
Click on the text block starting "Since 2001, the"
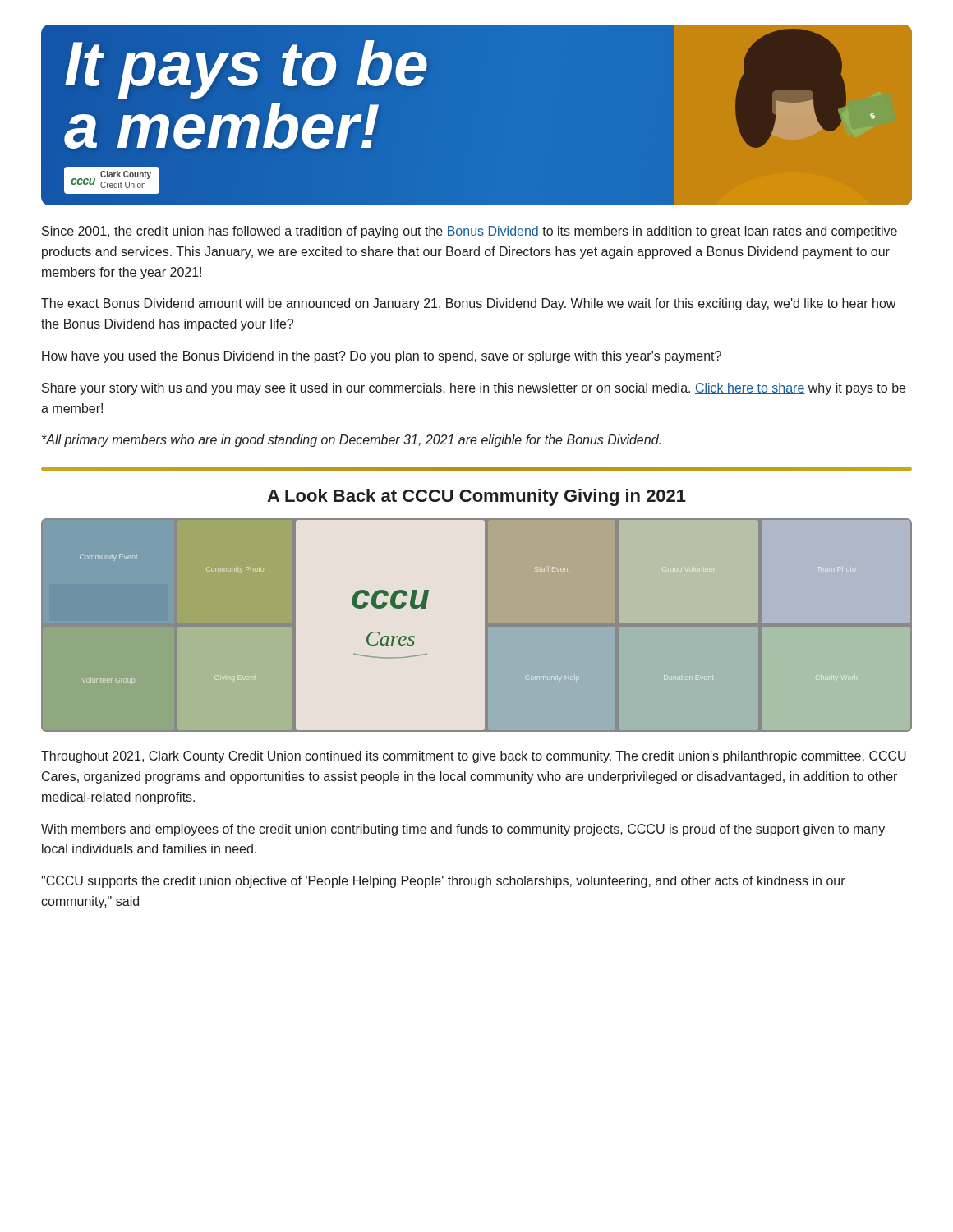tap(469, 252)
